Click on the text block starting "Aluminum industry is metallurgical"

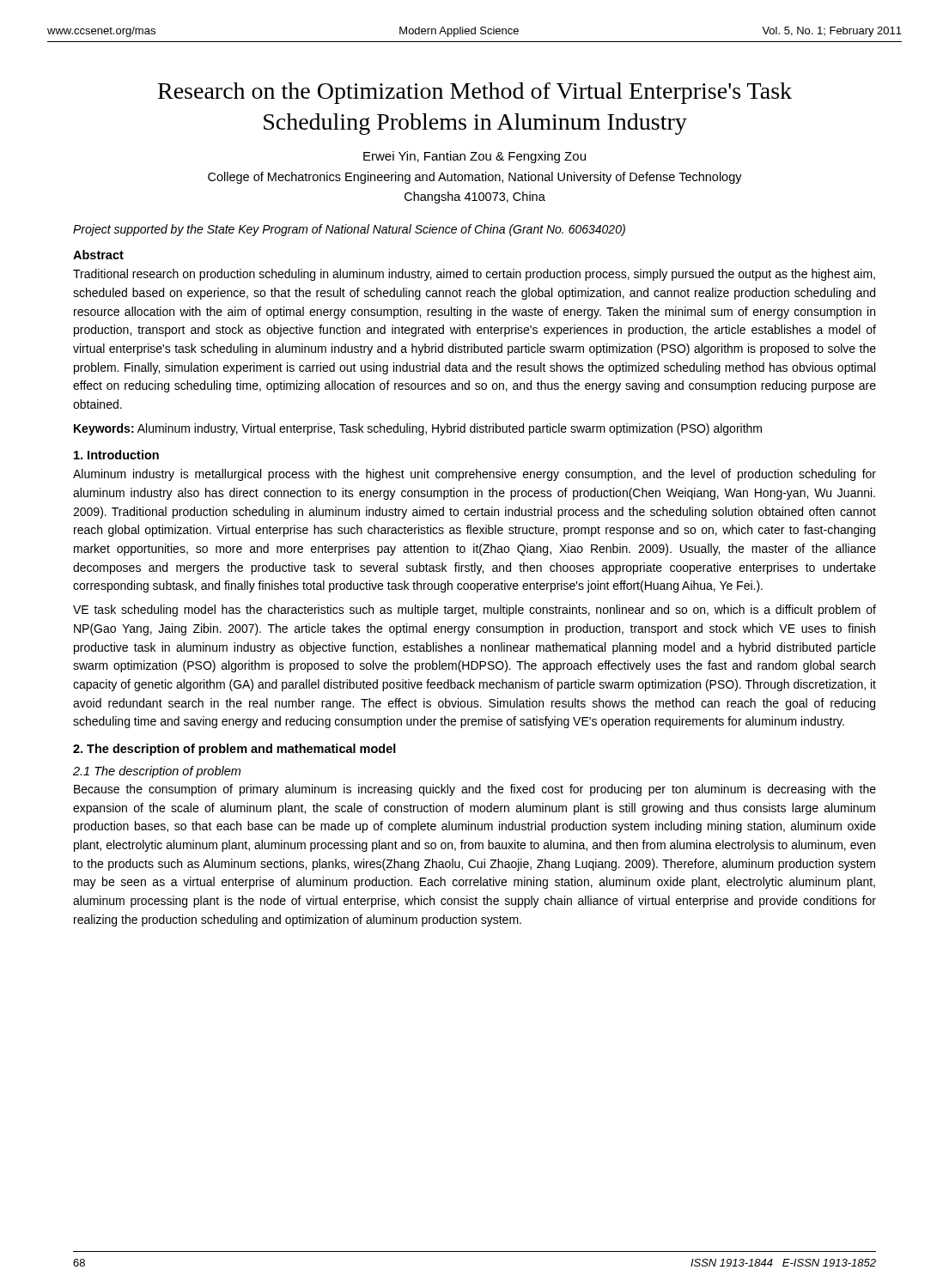coord(474,530)
